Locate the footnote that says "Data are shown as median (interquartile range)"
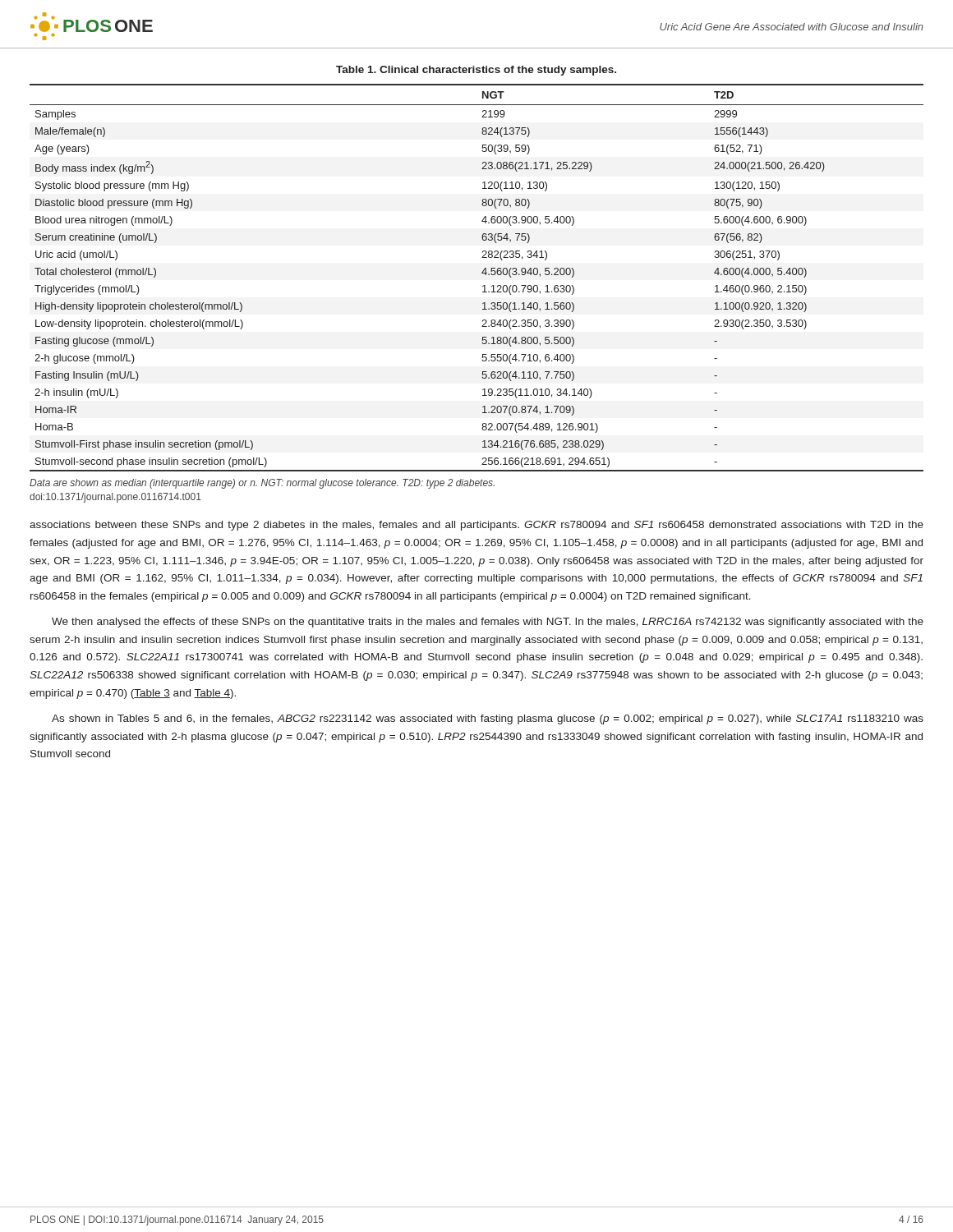The width and height of the screenshot is (953, 1232). point(263,483)
